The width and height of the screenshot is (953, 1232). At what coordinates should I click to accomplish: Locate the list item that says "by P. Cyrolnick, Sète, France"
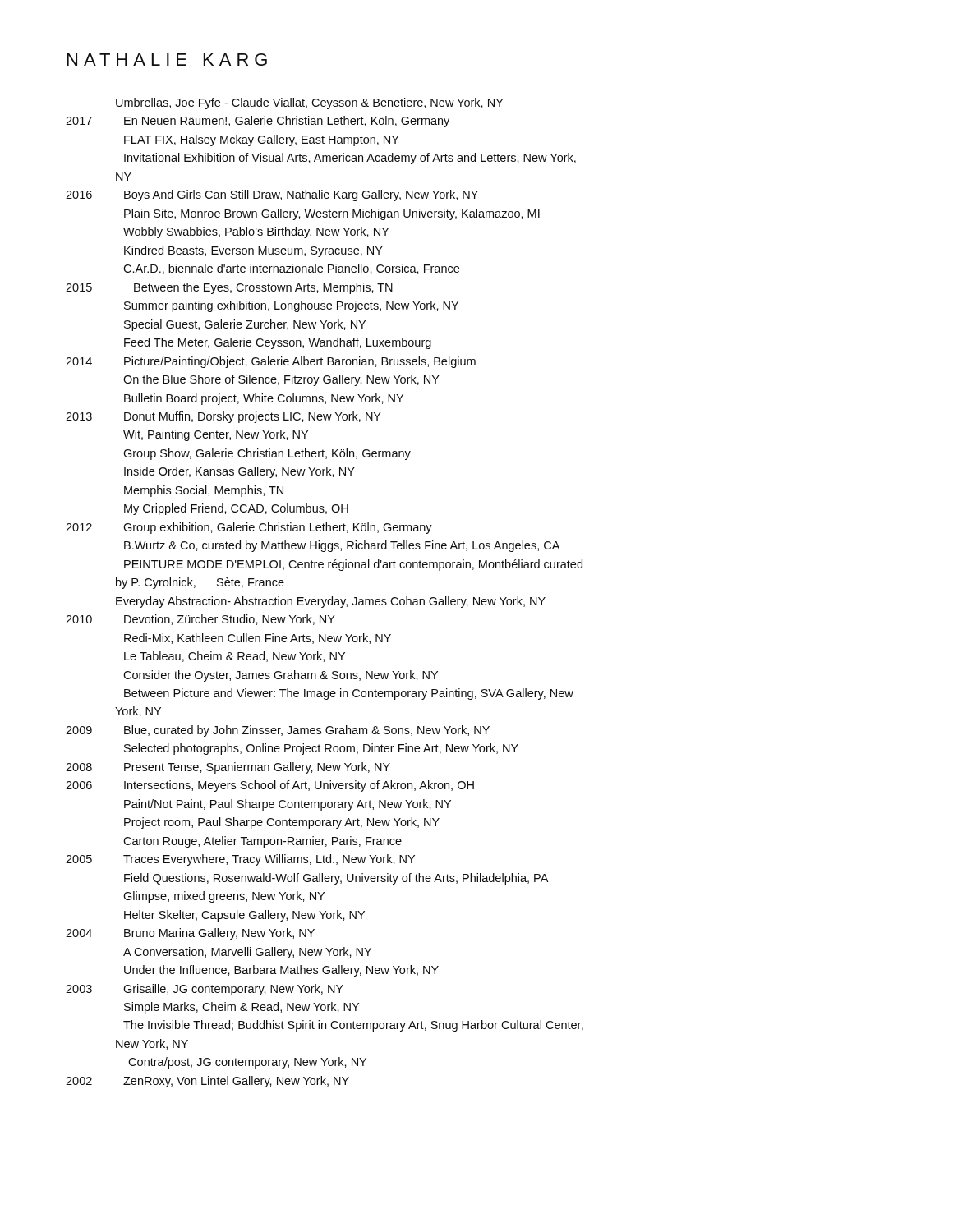(x=330, y=592)
